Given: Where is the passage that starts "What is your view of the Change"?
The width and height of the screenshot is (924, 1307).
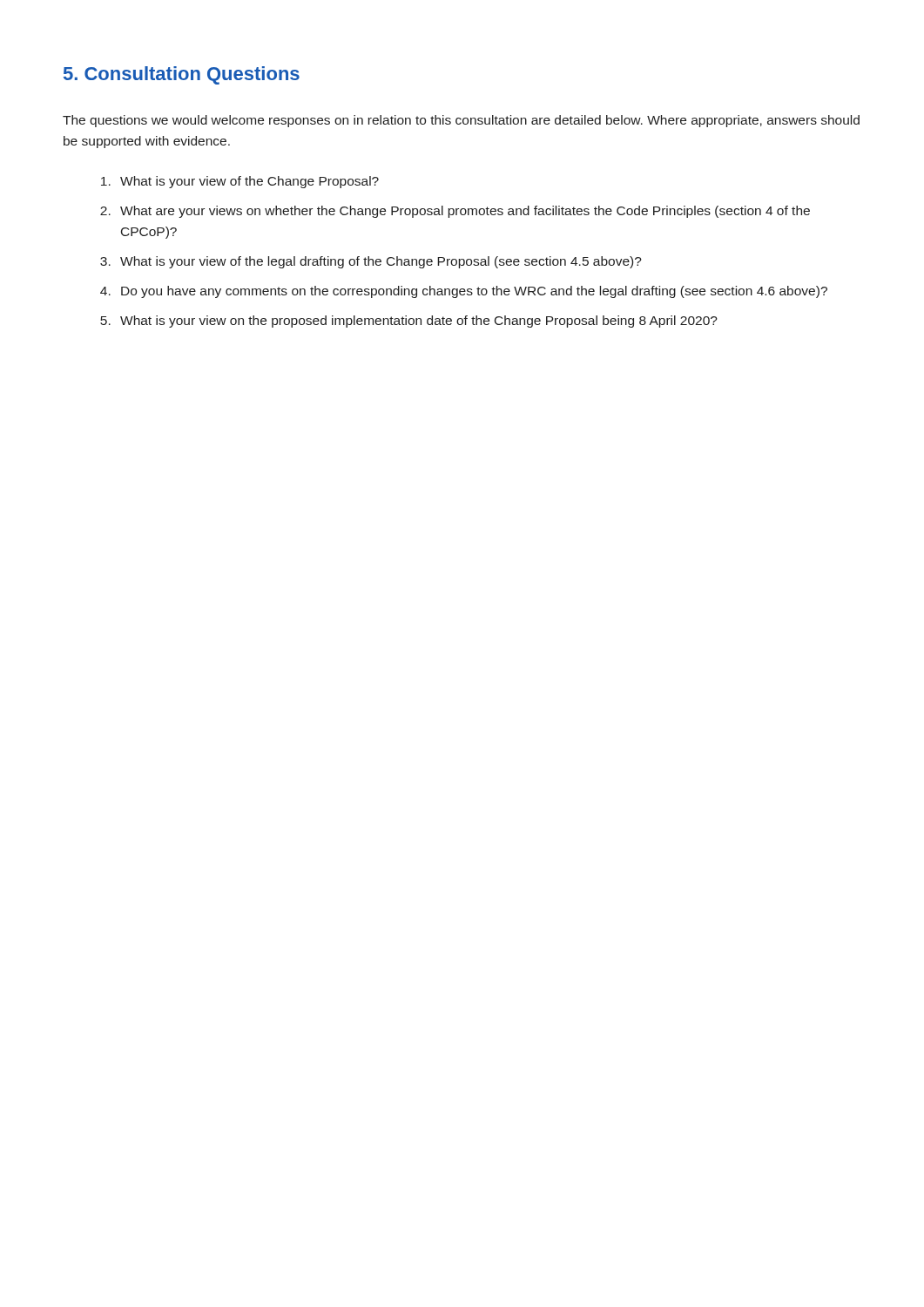Looking at the screenshot, I should tap(250, 181).
